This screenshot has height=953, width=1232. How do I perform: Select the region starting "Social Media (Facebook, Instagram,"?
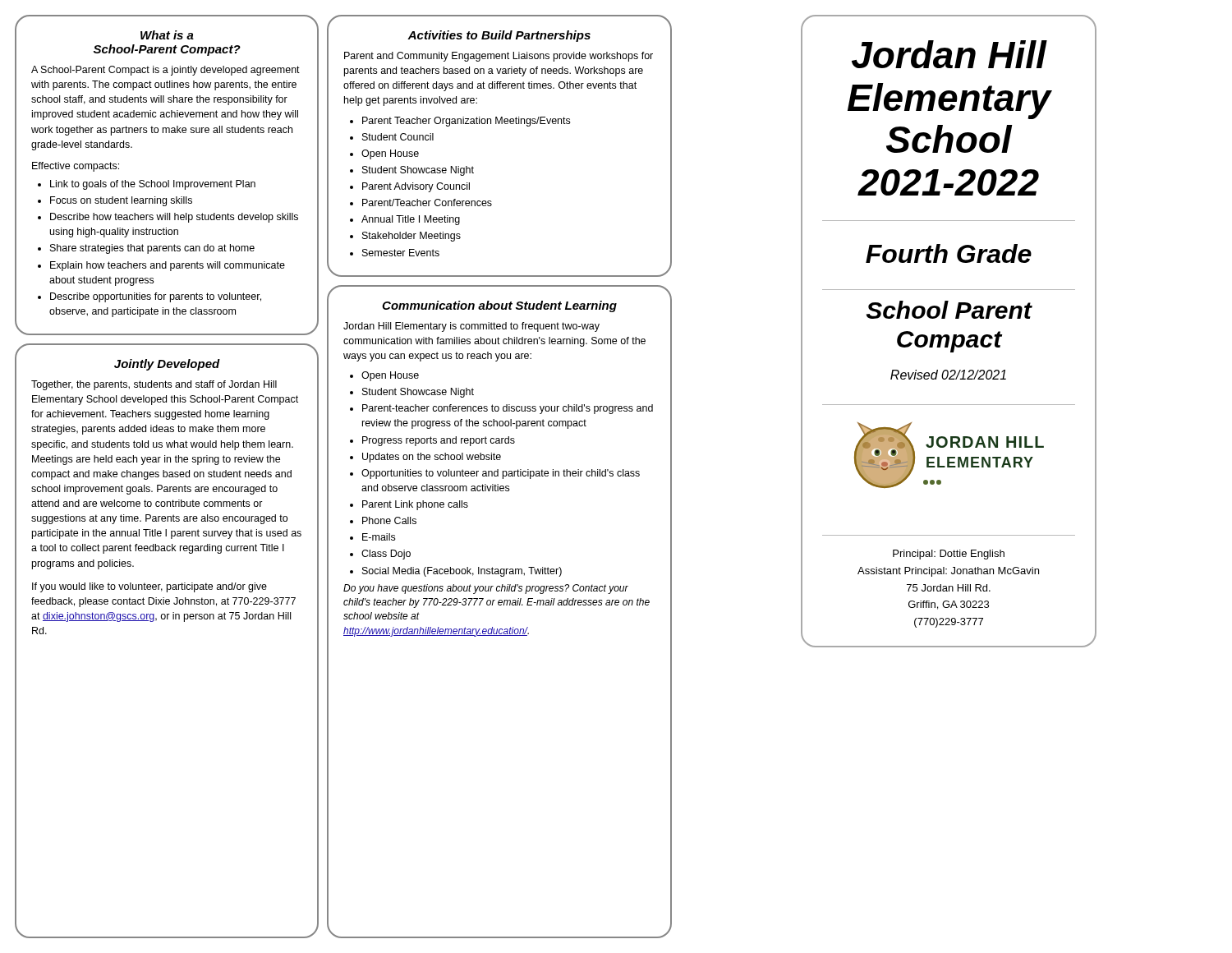[x=462, y=571]
